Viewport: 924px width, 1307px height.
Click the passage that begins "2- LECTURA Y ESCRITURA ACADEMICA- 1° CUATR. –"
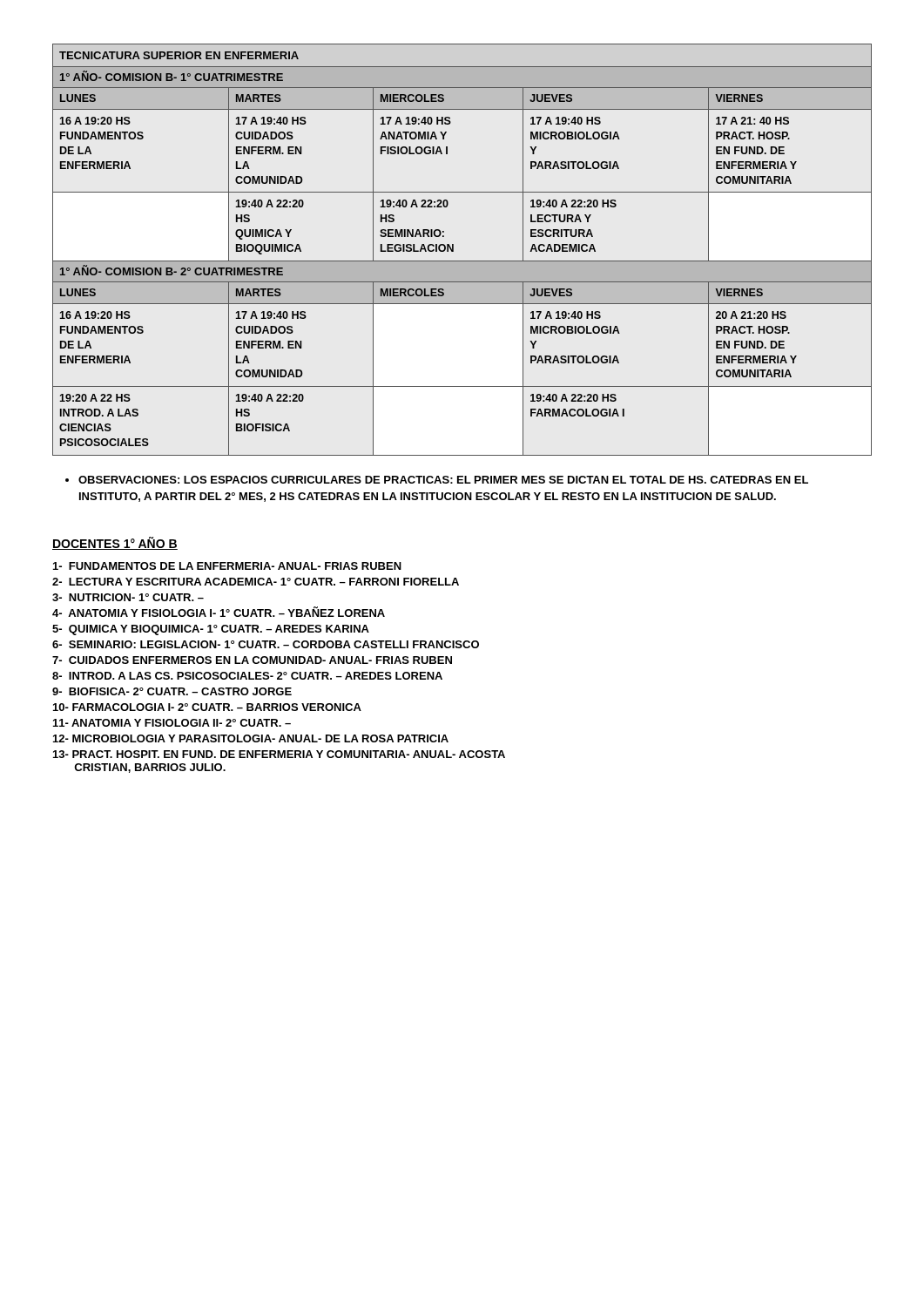coord(256,581)
